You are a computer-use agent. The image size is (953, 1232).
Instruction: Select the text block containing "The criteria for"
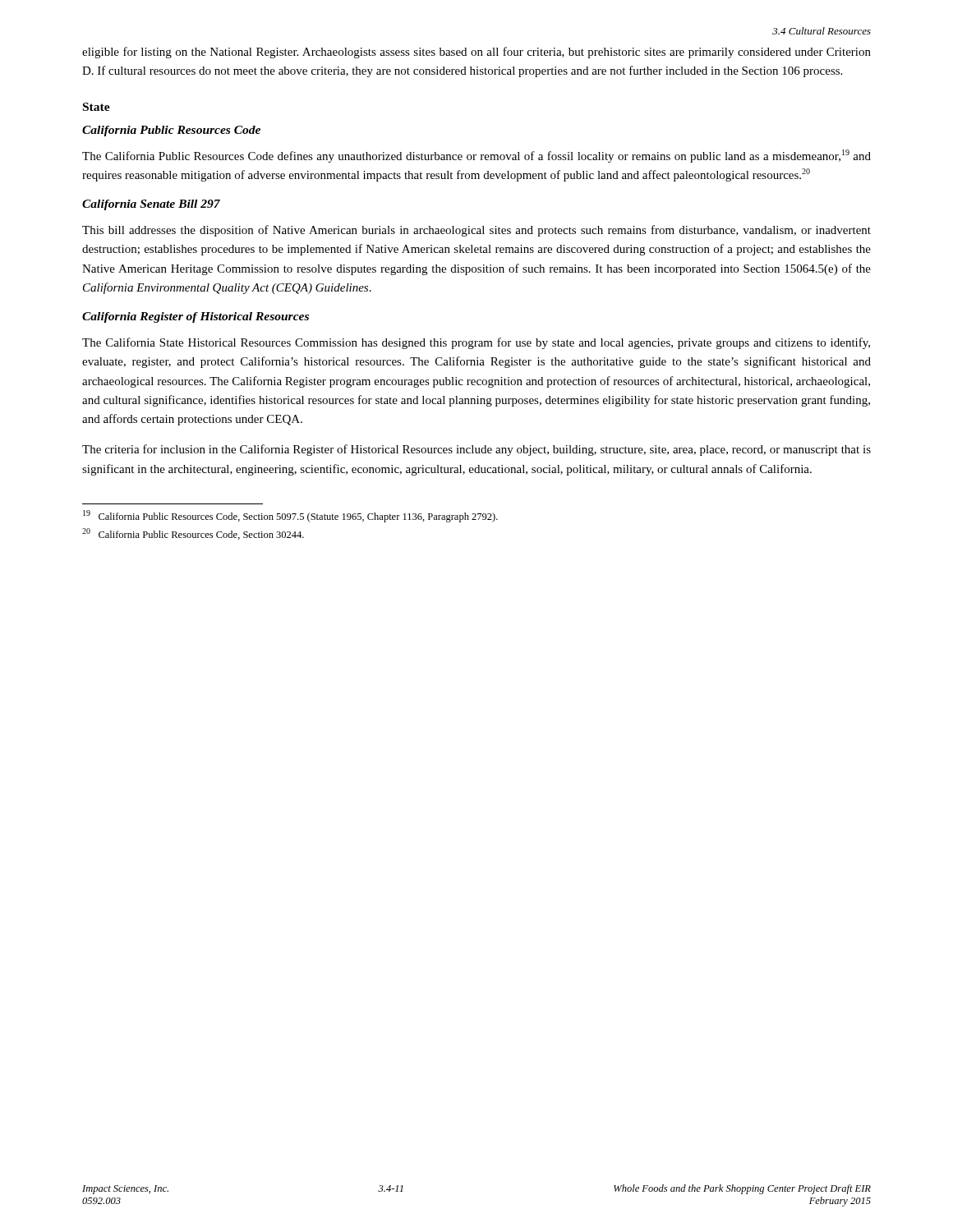476,460
